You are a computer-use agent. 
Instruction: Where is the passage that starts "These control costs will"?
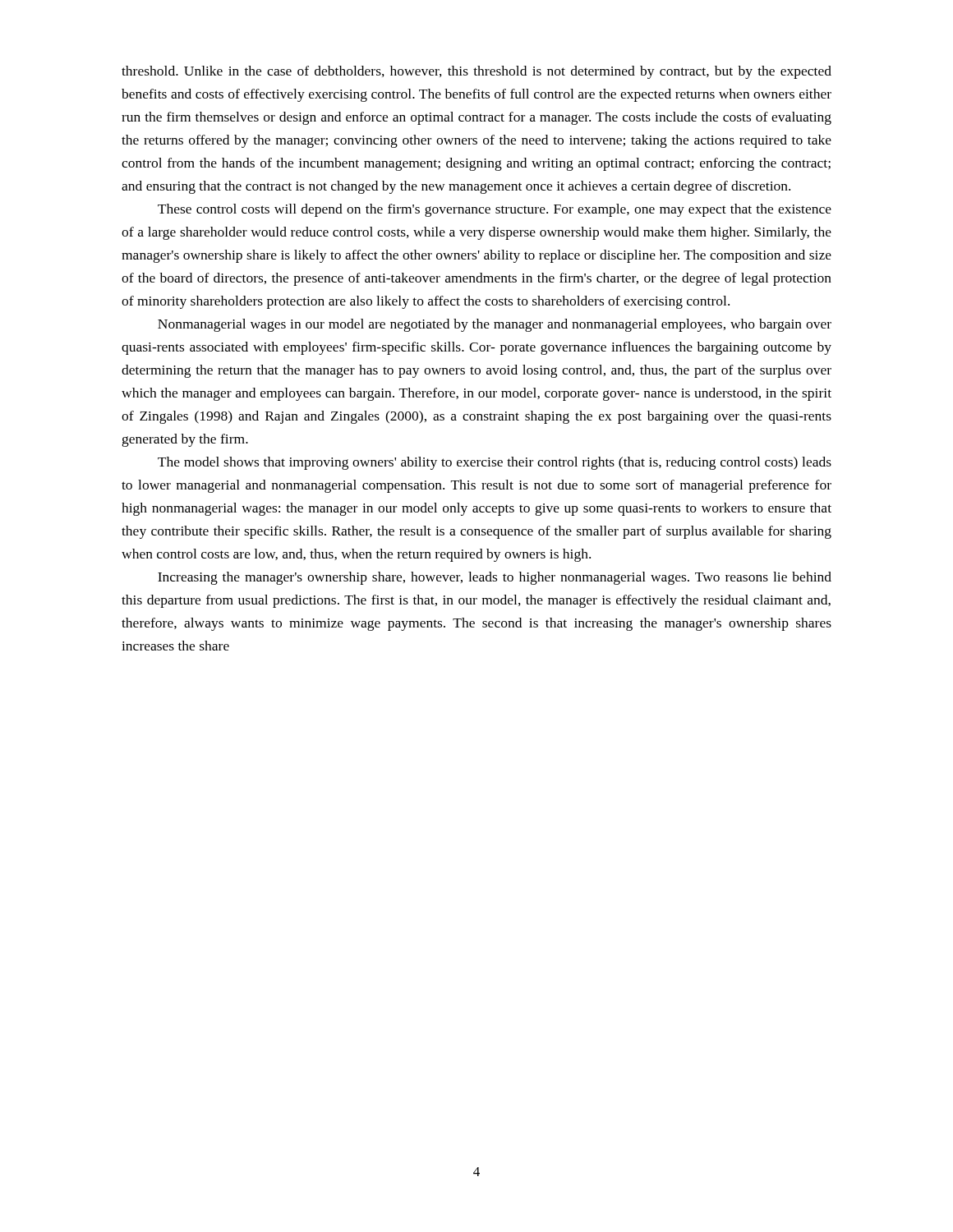click(x=476, y=255)
